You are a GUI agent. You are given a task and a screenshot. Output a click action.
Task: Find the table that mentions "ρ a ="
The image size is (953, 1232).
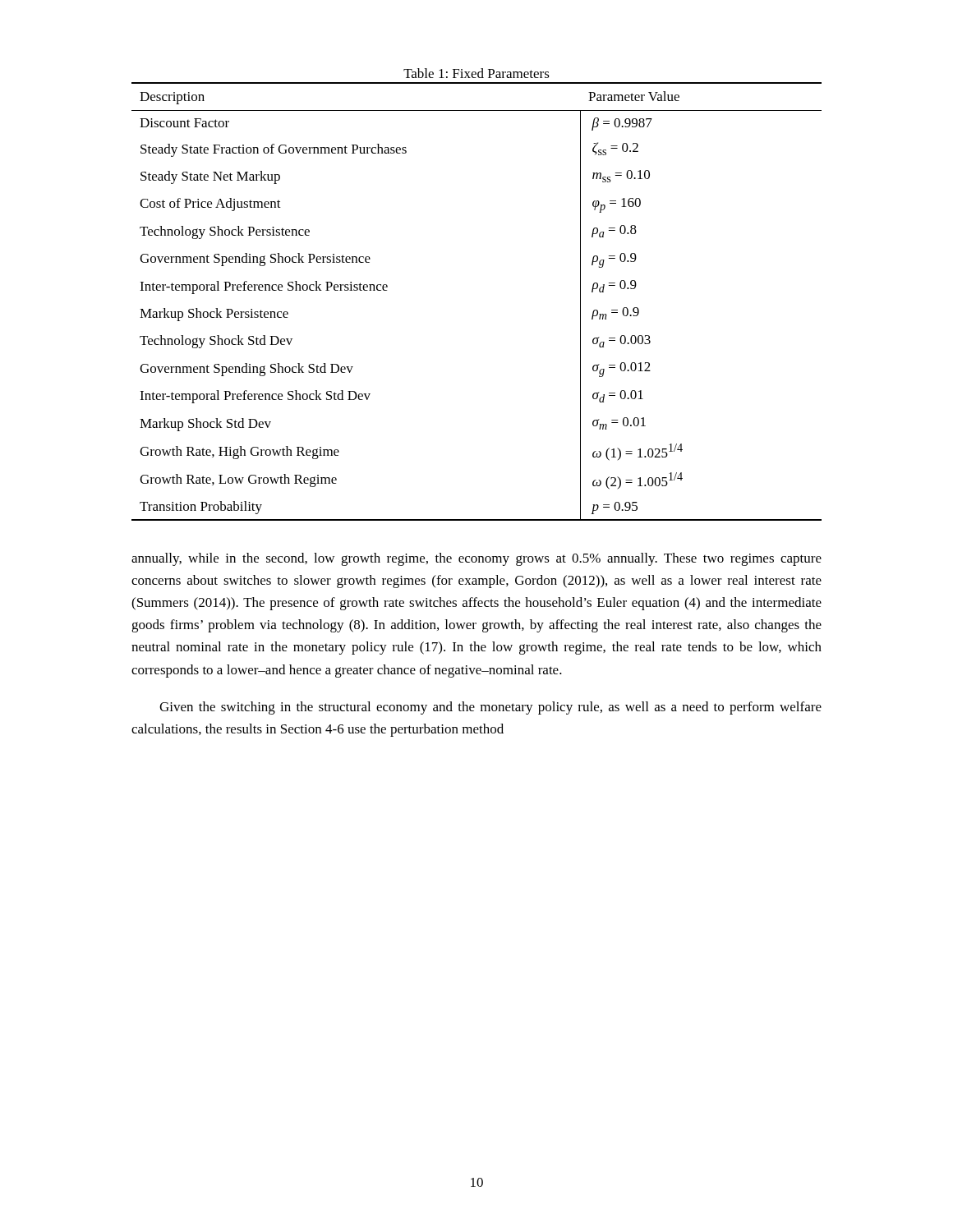(476, 295)
